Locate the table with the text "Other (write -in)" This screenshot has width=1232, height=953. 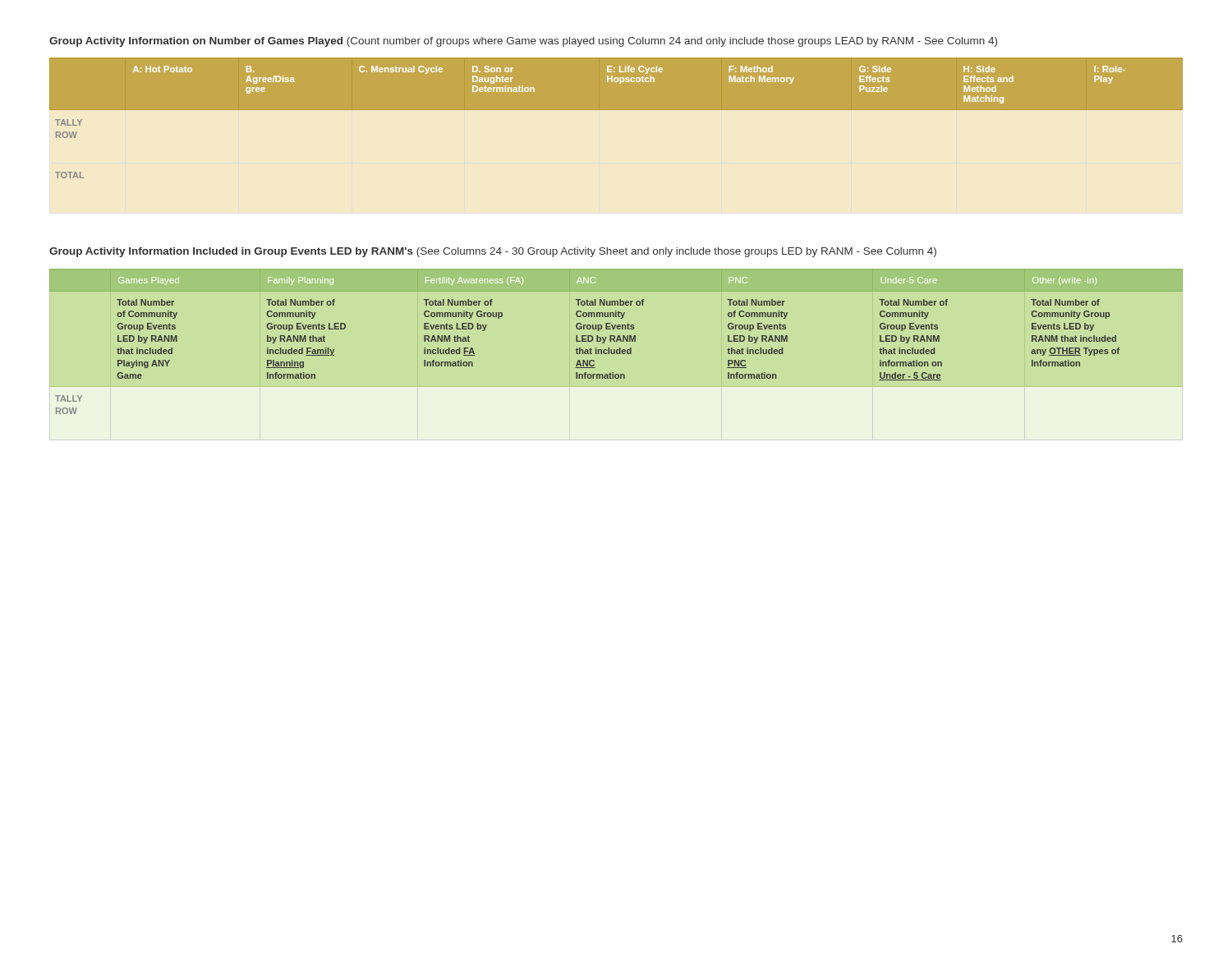pyautogui.click(x=616, y=354)
